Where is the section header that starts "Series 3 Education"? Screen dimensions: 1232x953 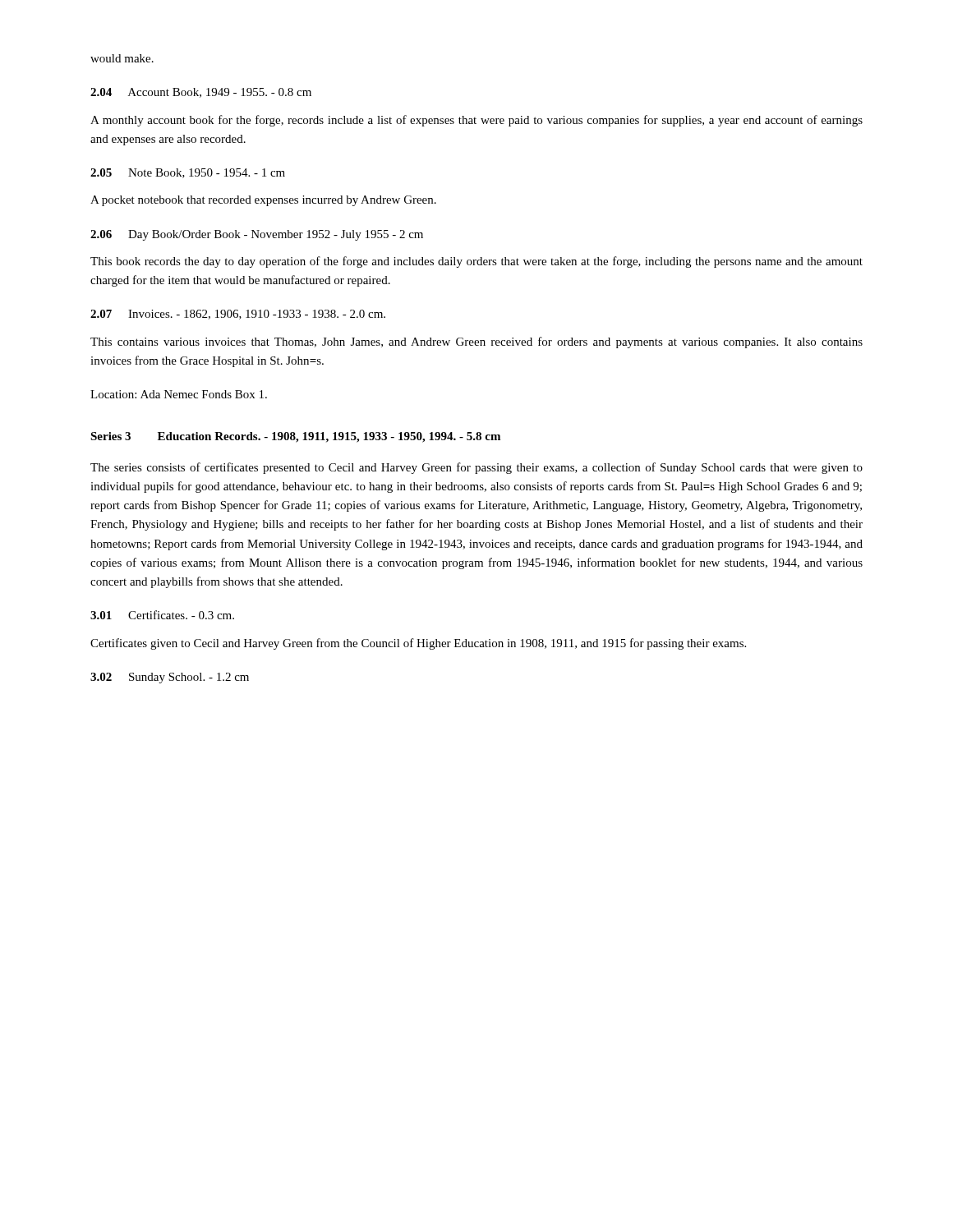pos(476,437)
